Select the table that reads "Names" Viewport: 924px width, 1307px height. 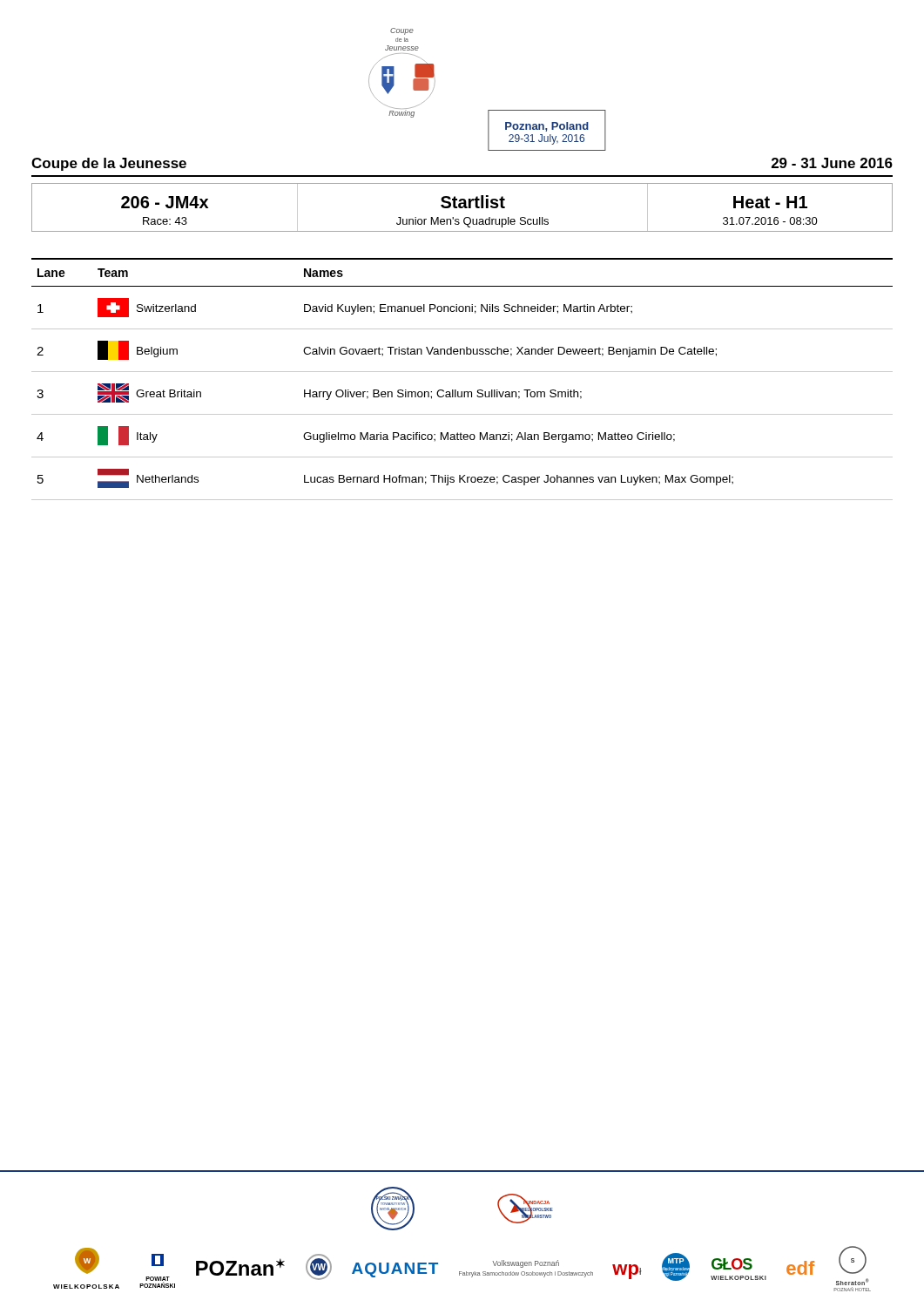click(x=462, y=379)
